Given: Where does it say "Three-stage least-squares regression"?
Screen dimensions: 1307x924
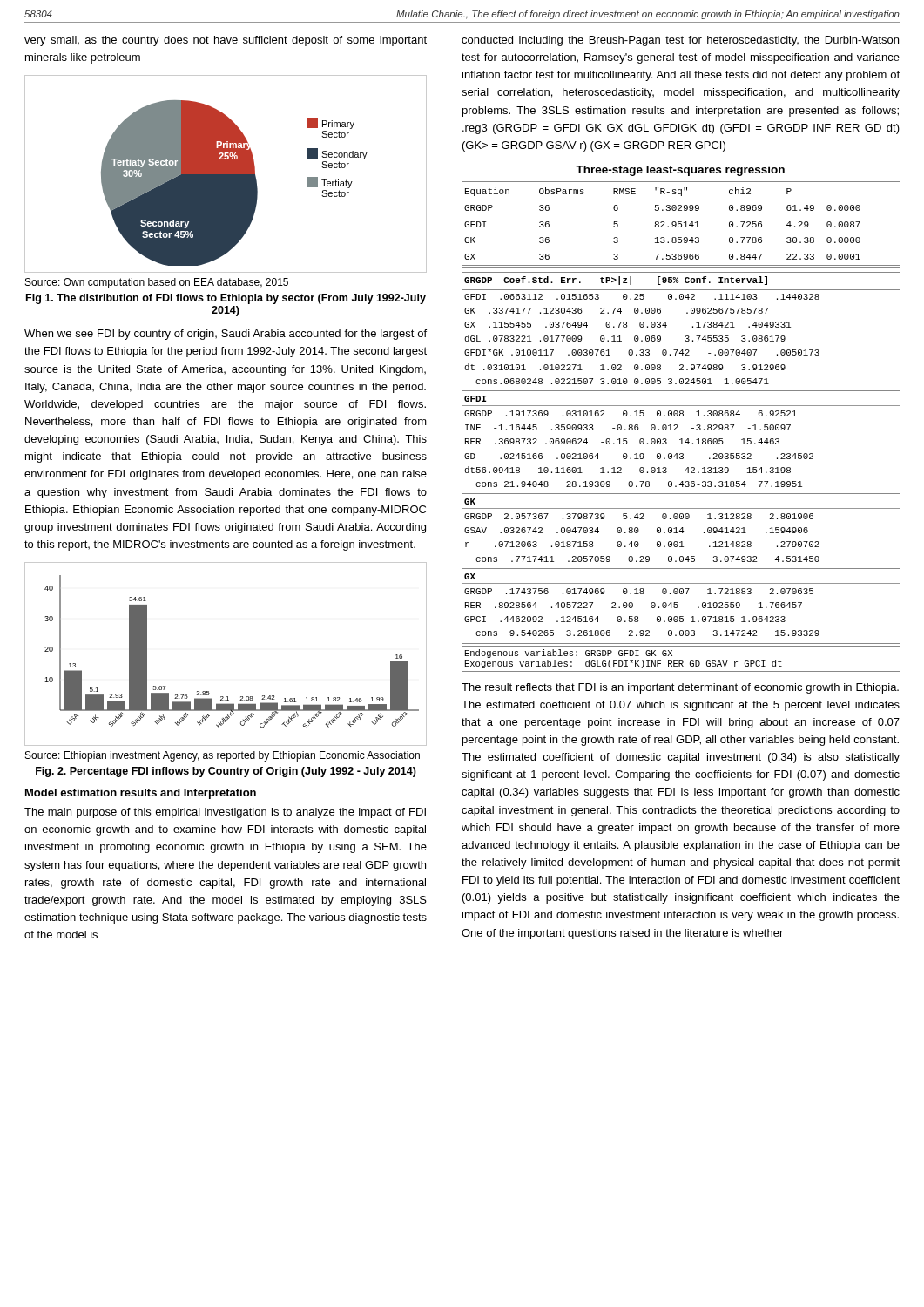Looking at the screenshot, I should [681, 170].
